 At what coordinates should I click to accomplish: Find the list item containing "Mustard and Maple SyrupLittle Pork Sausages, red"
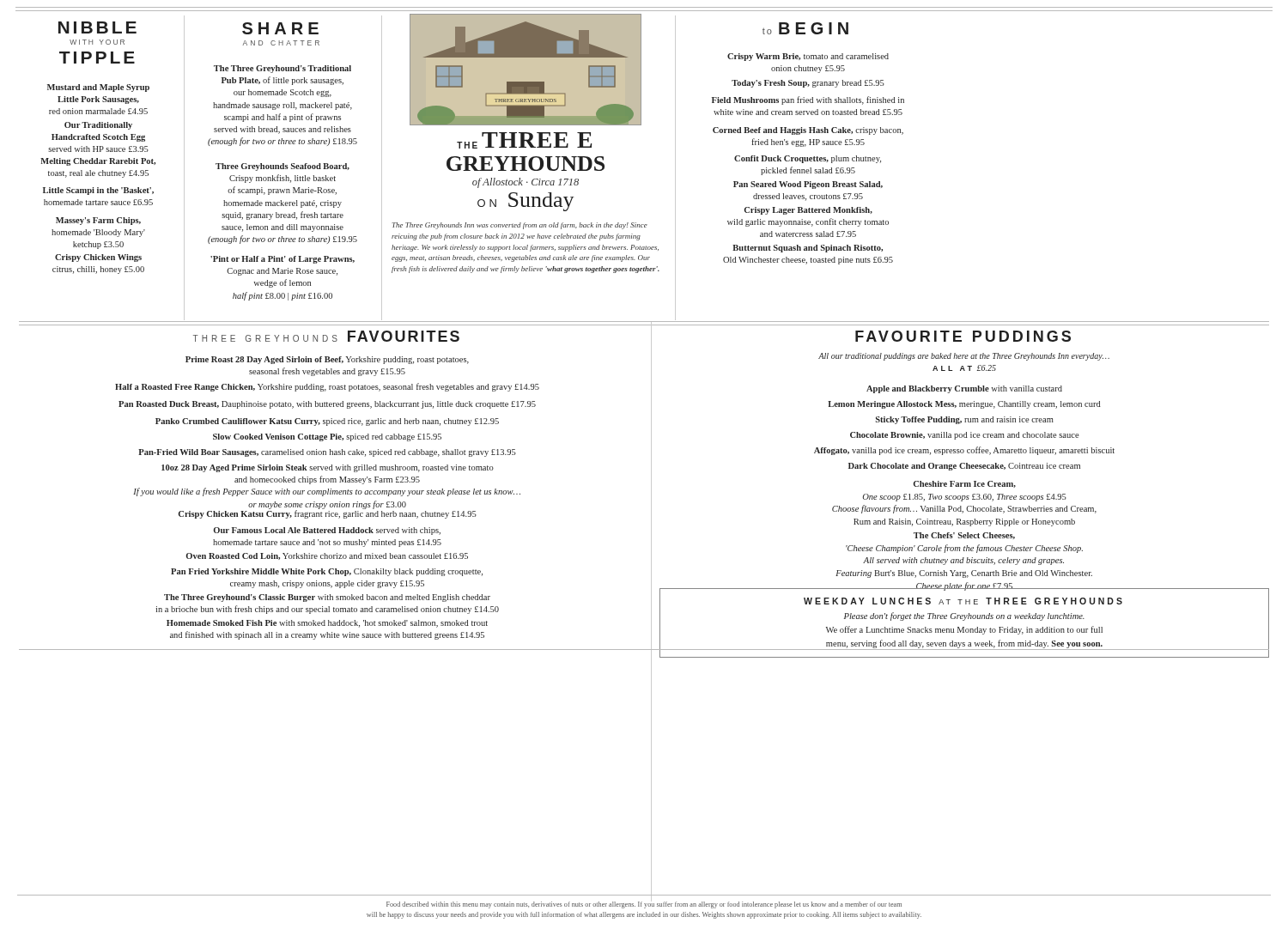98,99
